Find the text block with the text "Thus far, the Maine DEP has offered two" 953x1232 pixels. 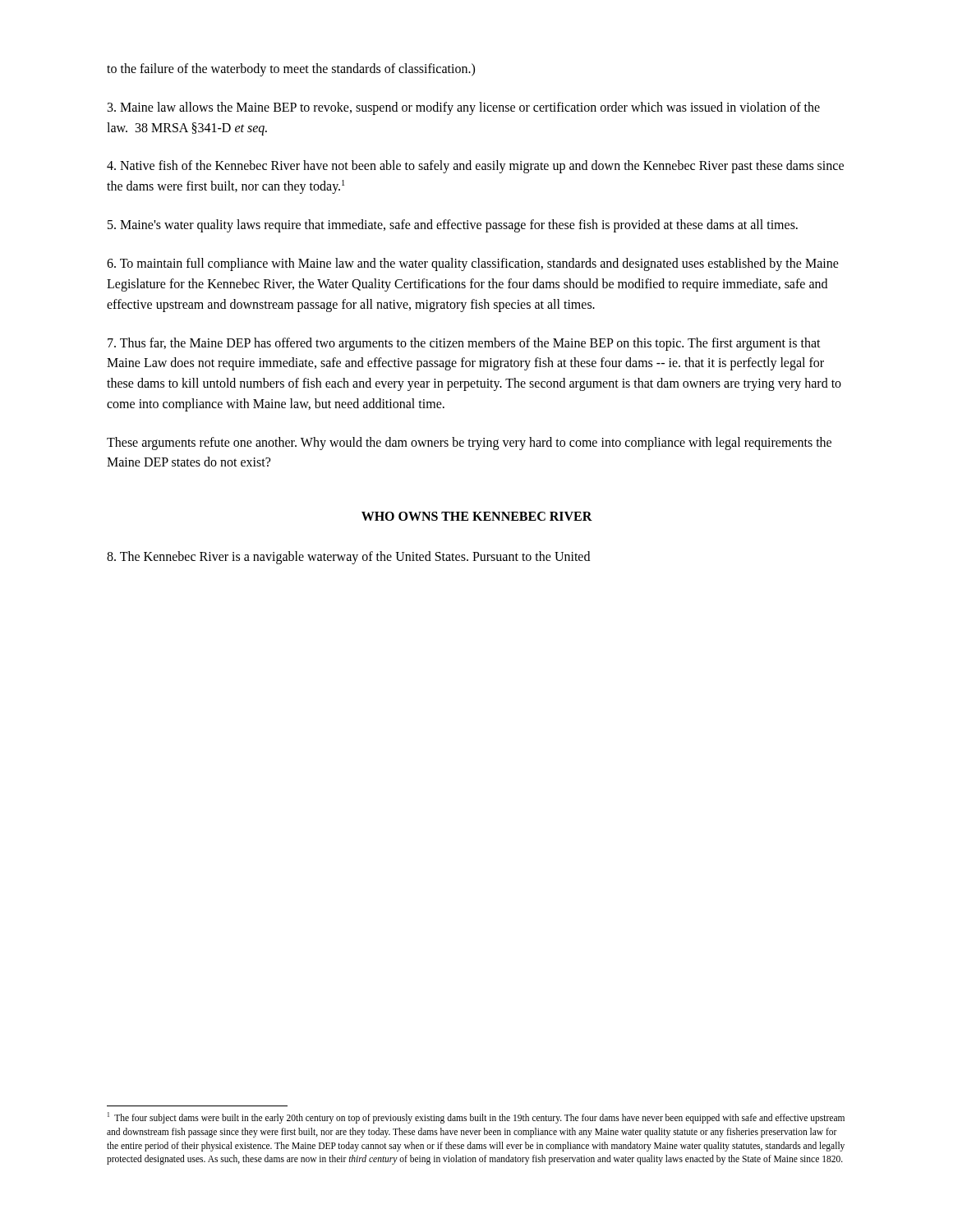(474, 373)
